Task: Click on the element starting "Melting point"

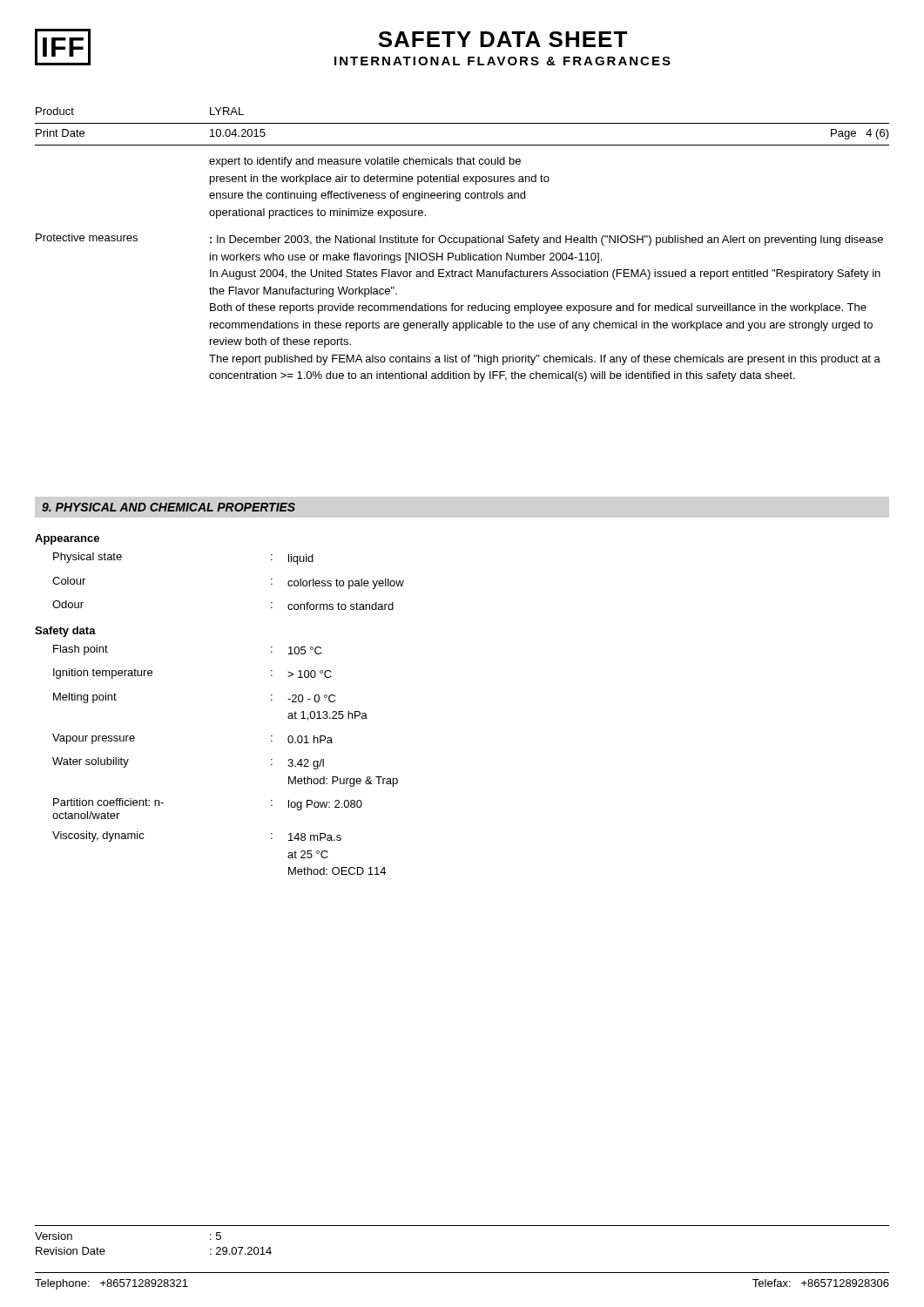Action: click(84, 696)
